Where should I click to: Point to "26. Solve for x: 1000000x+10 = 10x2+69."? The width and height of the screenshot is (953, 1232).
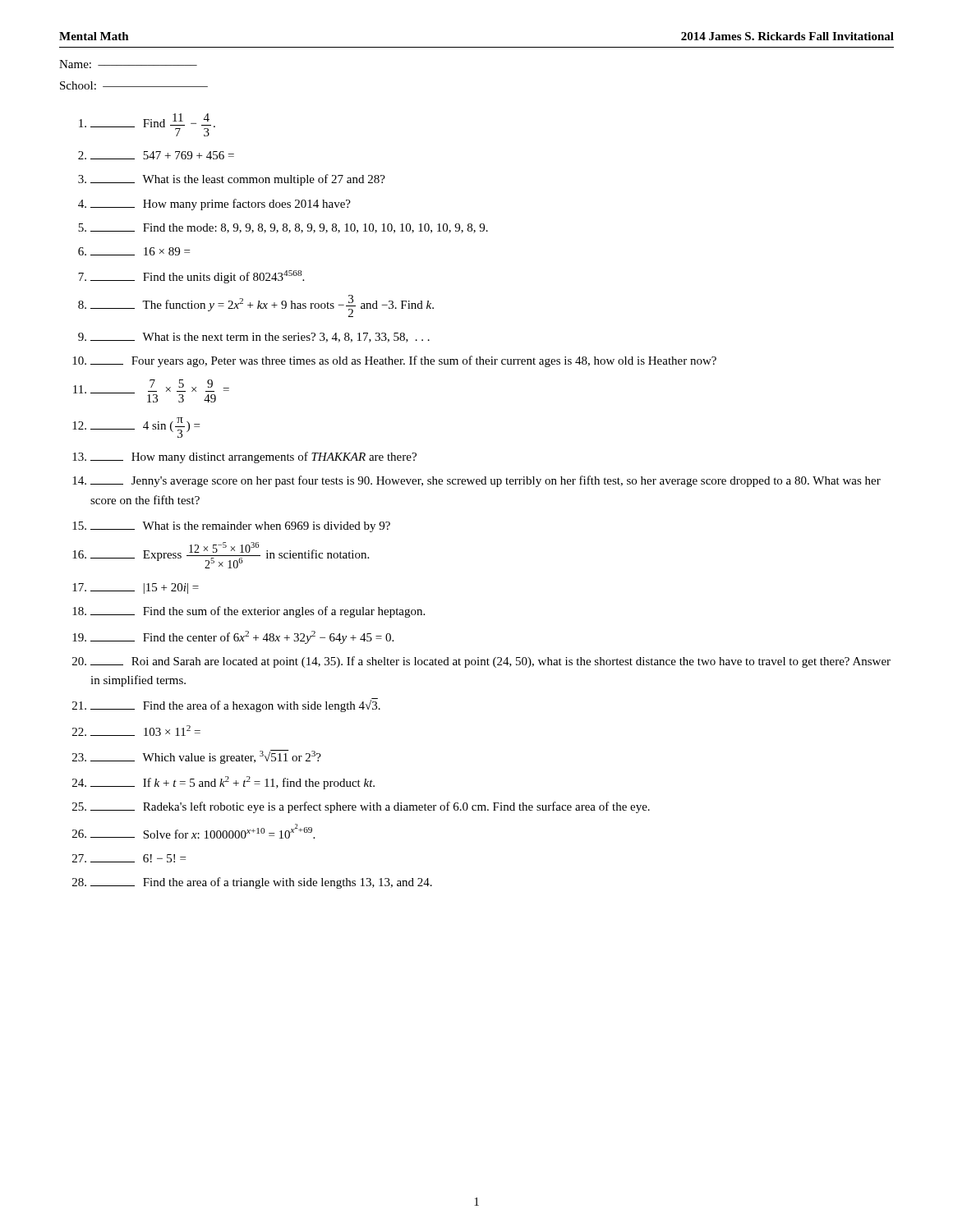pyautogui.click(x=193, y=831)
